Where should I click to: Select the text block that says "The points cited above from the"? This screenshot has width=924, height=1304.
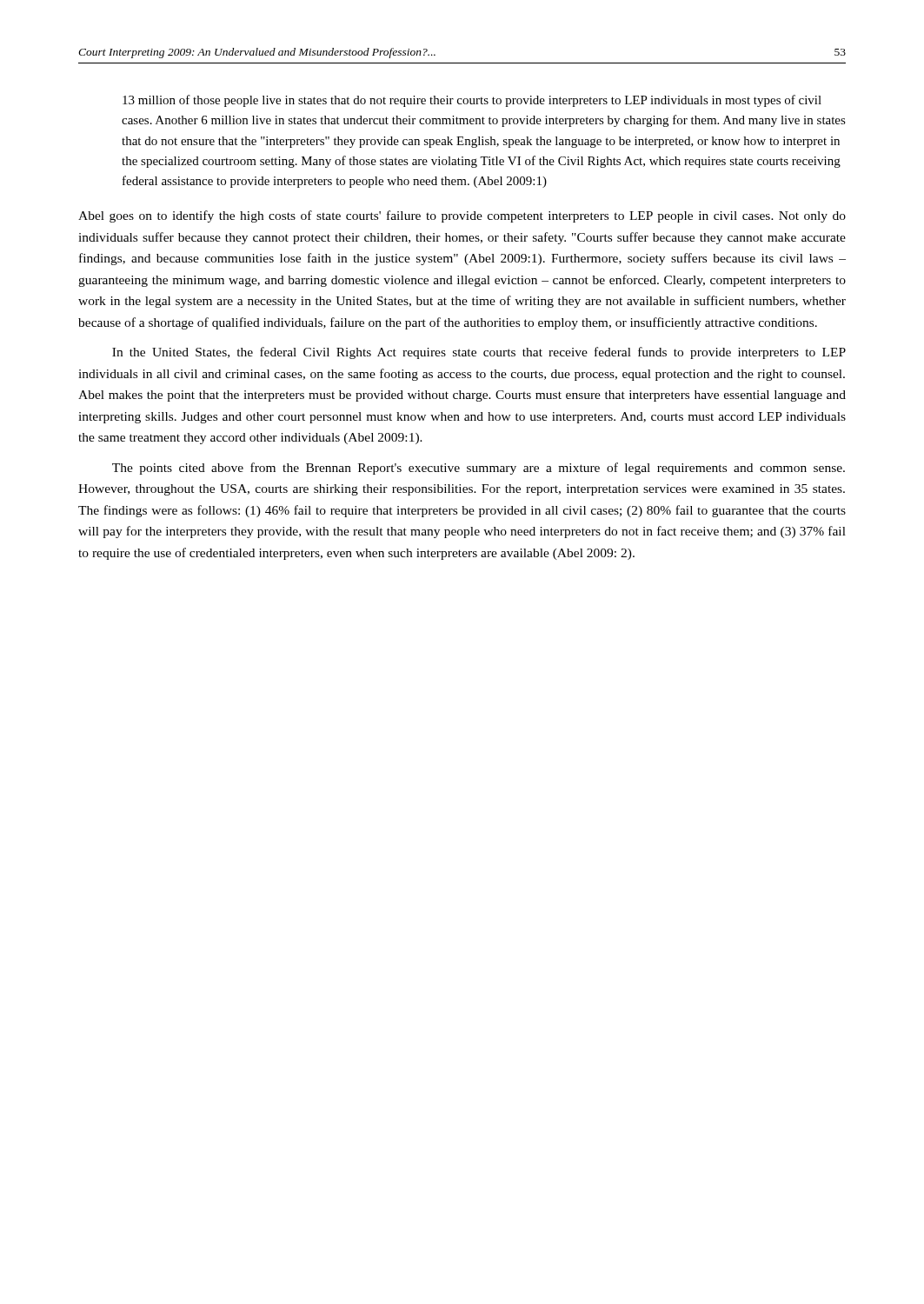click(x=462, y=509)
